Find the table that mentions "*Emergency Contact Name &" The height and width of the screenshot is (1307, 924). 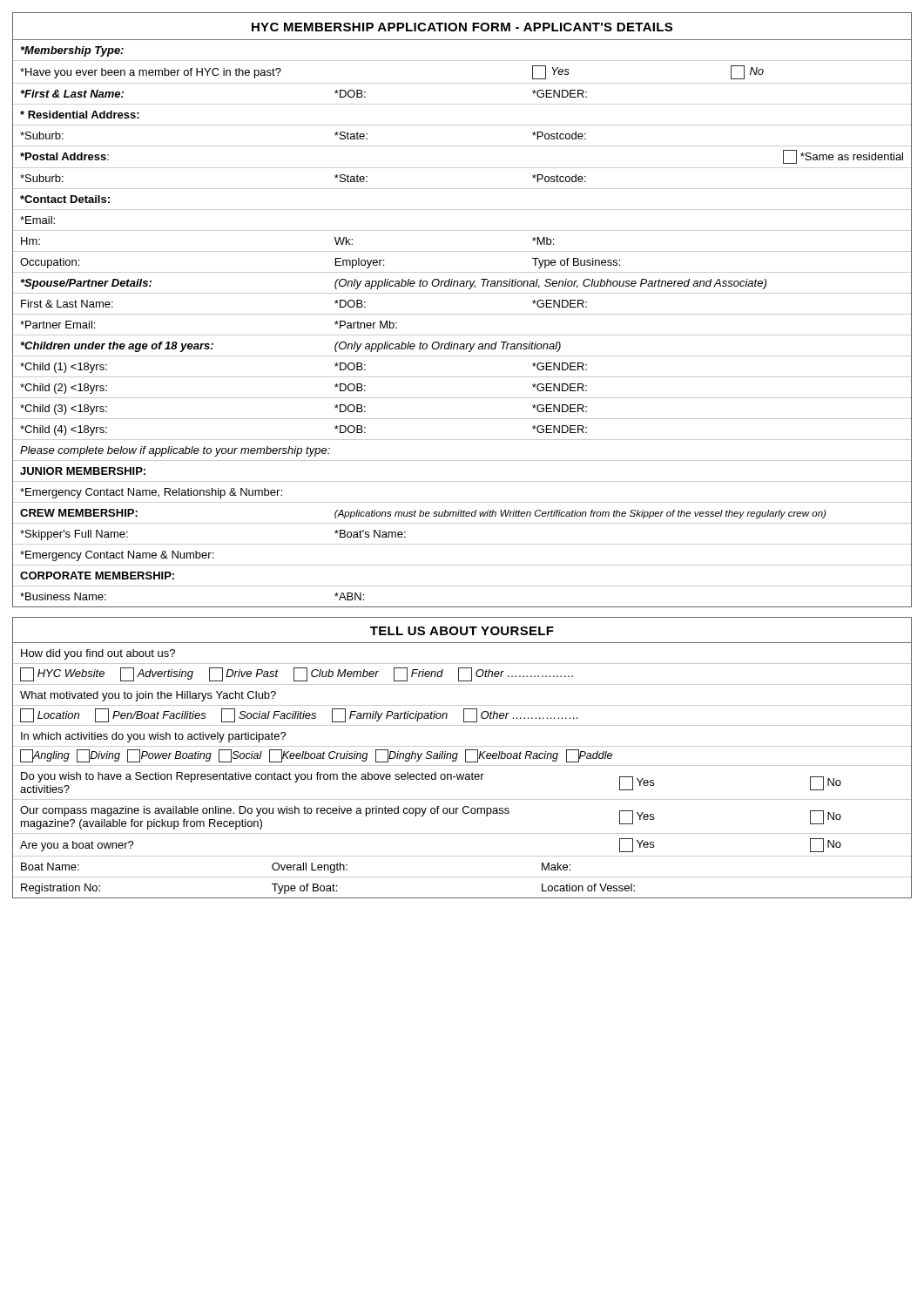462,310
